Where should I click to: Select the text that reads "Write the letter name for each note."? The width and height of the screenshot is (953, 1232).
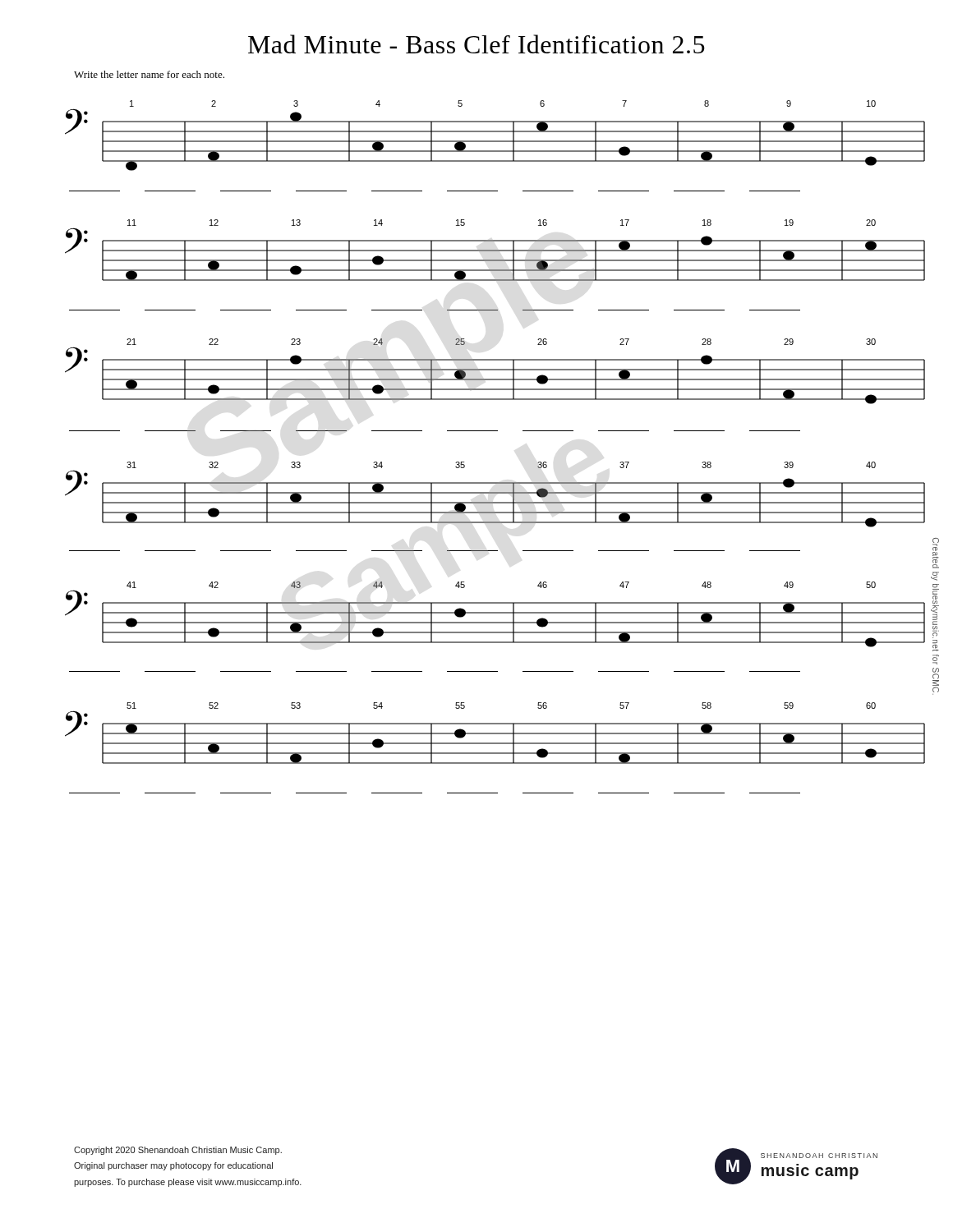click(x=149, y=74)
